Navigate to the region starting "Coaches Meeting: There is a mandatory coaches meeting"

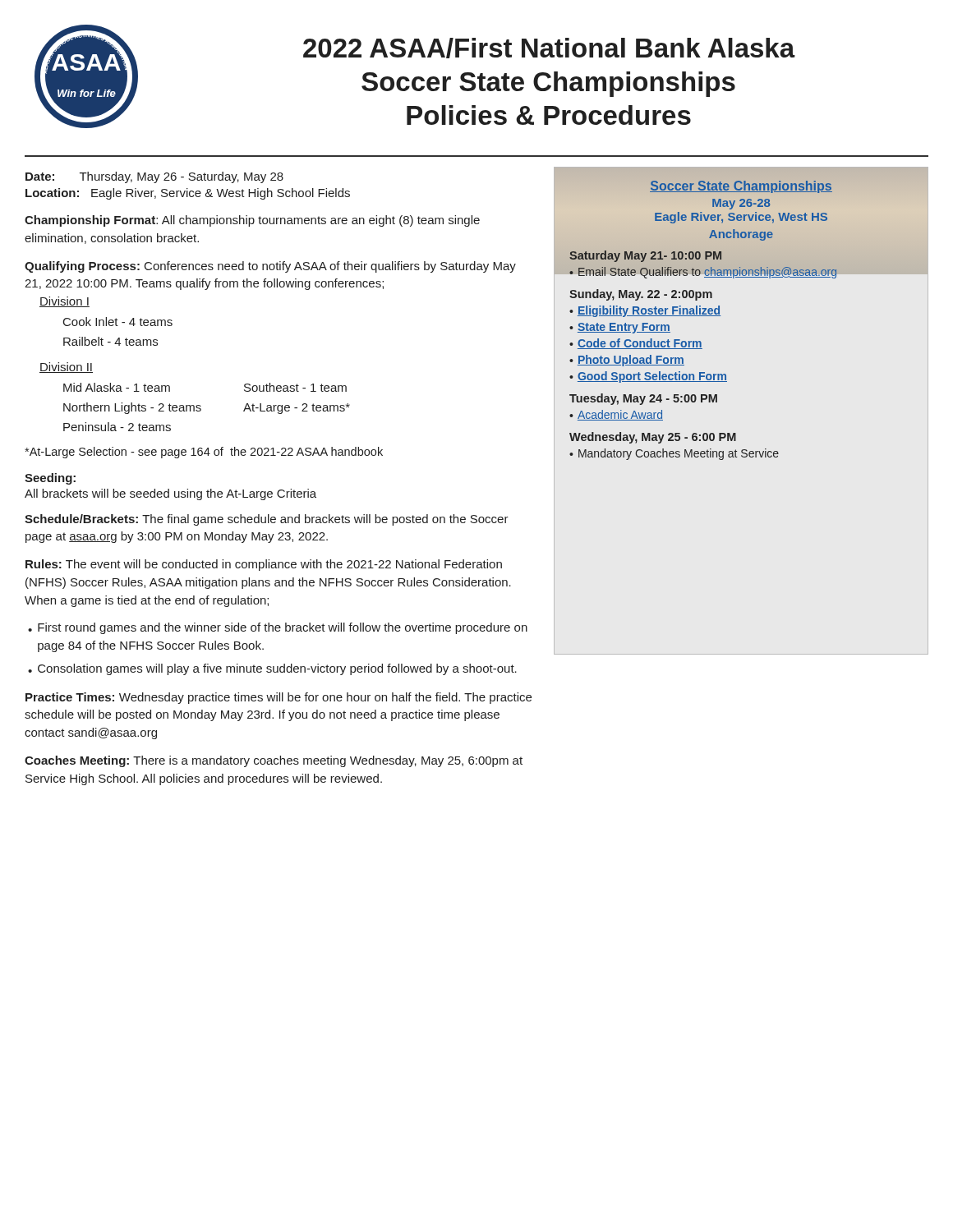point(274,769)
